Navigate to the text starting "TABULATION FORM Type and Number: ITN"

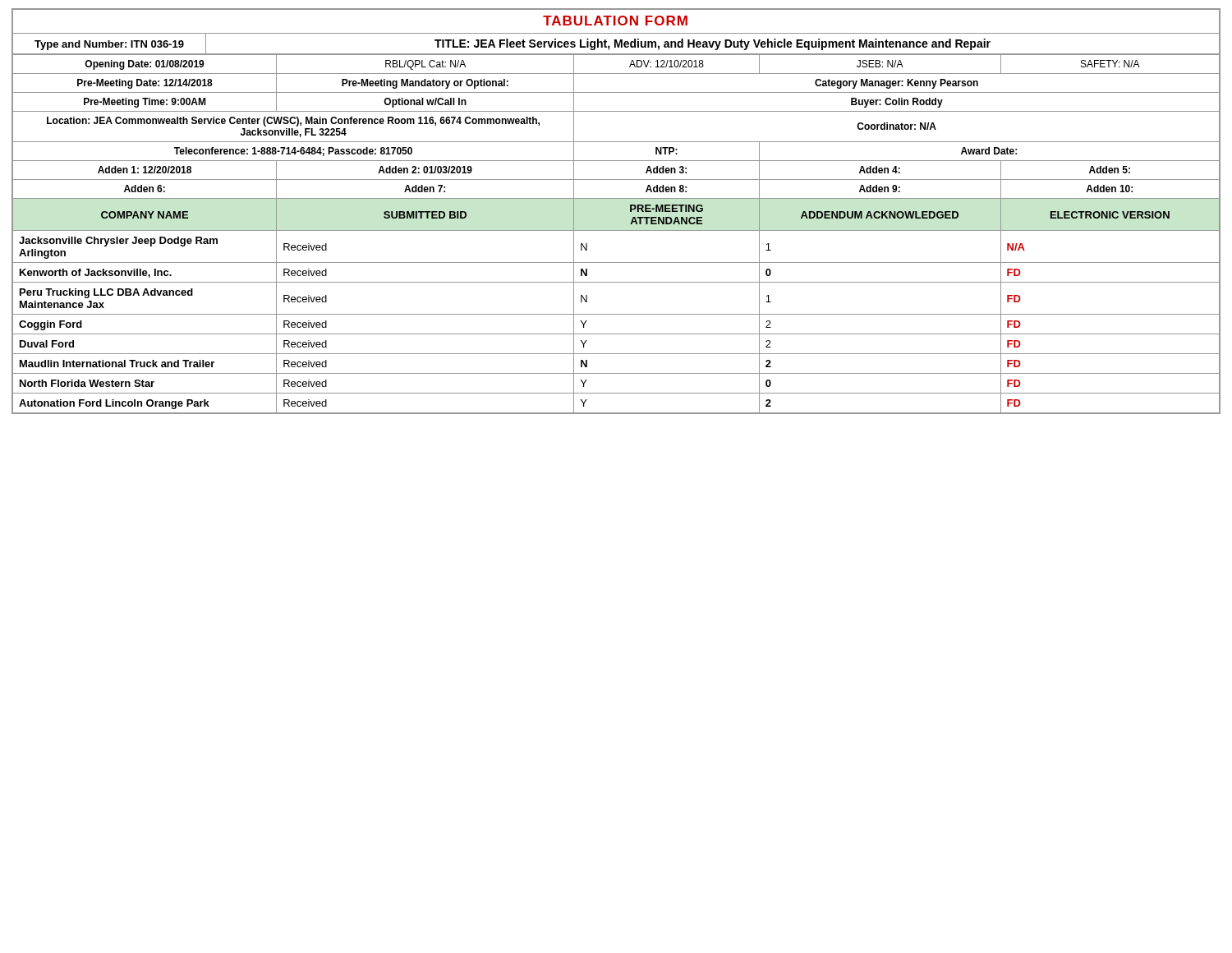pyautogui.click(x=616, y=32)
